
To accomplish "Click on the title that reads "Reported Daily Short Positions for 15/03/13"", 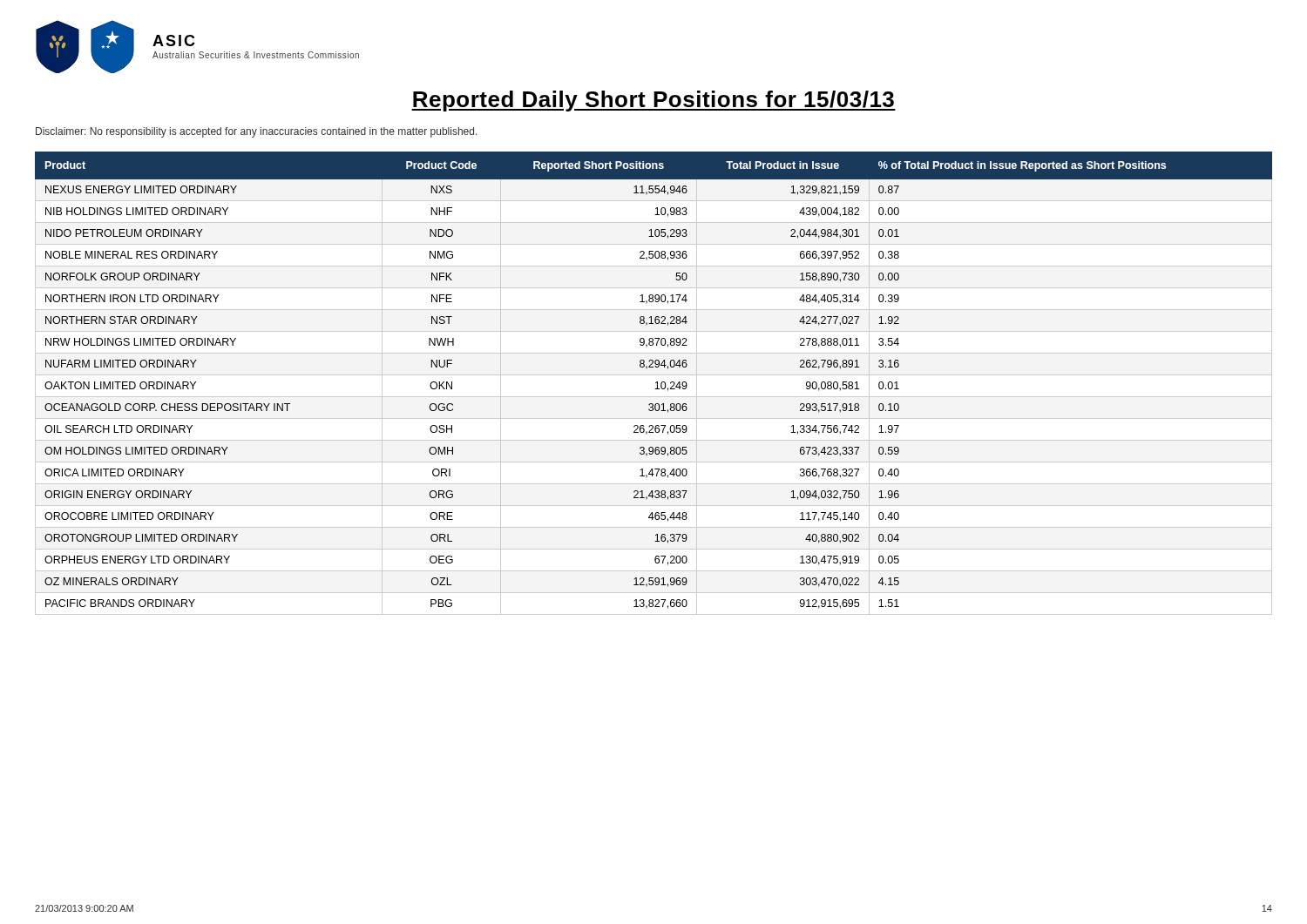I will (x=654, y=100).
